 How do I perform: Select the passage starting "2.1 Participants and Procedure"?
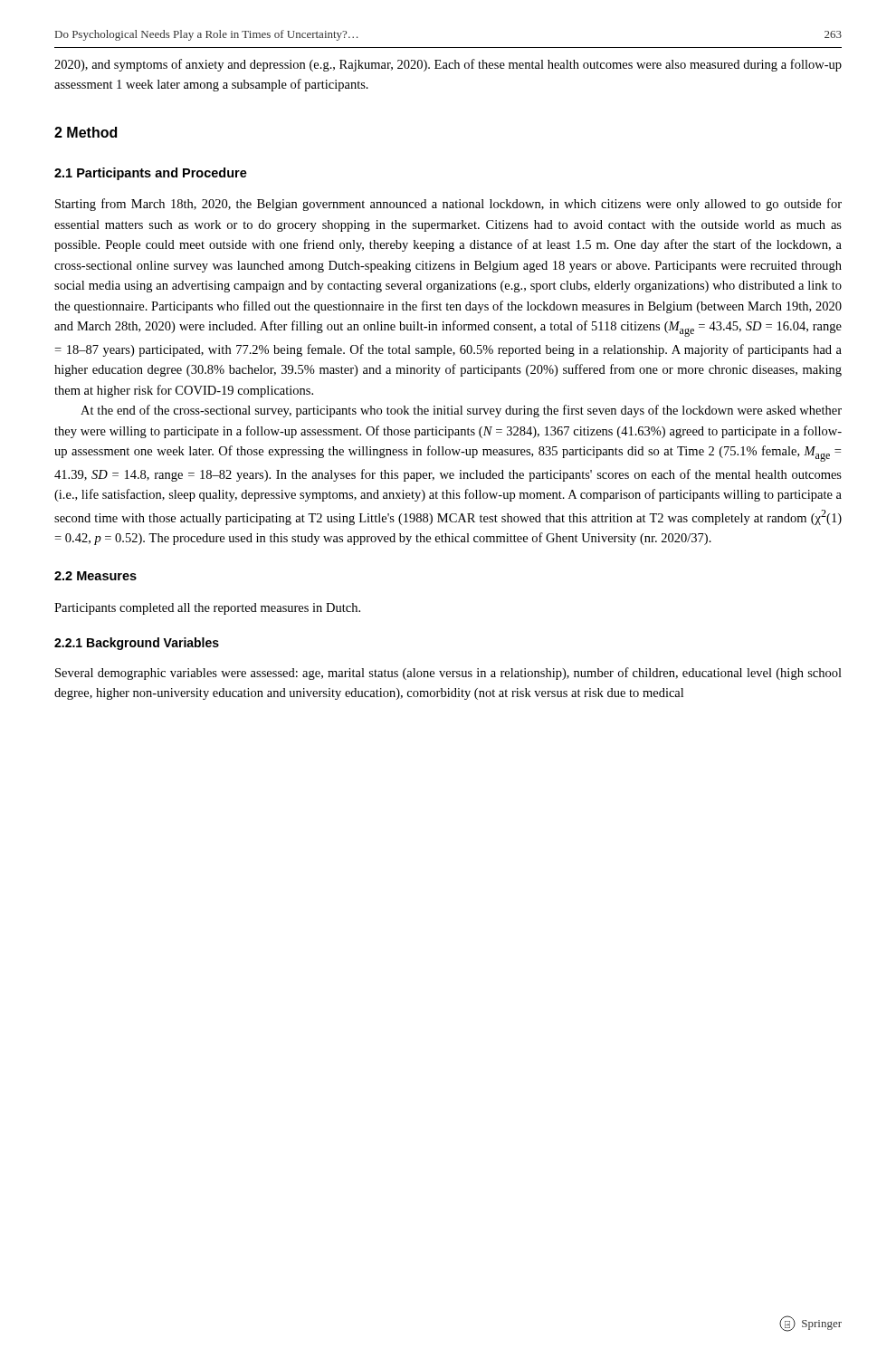pos(151,173)
